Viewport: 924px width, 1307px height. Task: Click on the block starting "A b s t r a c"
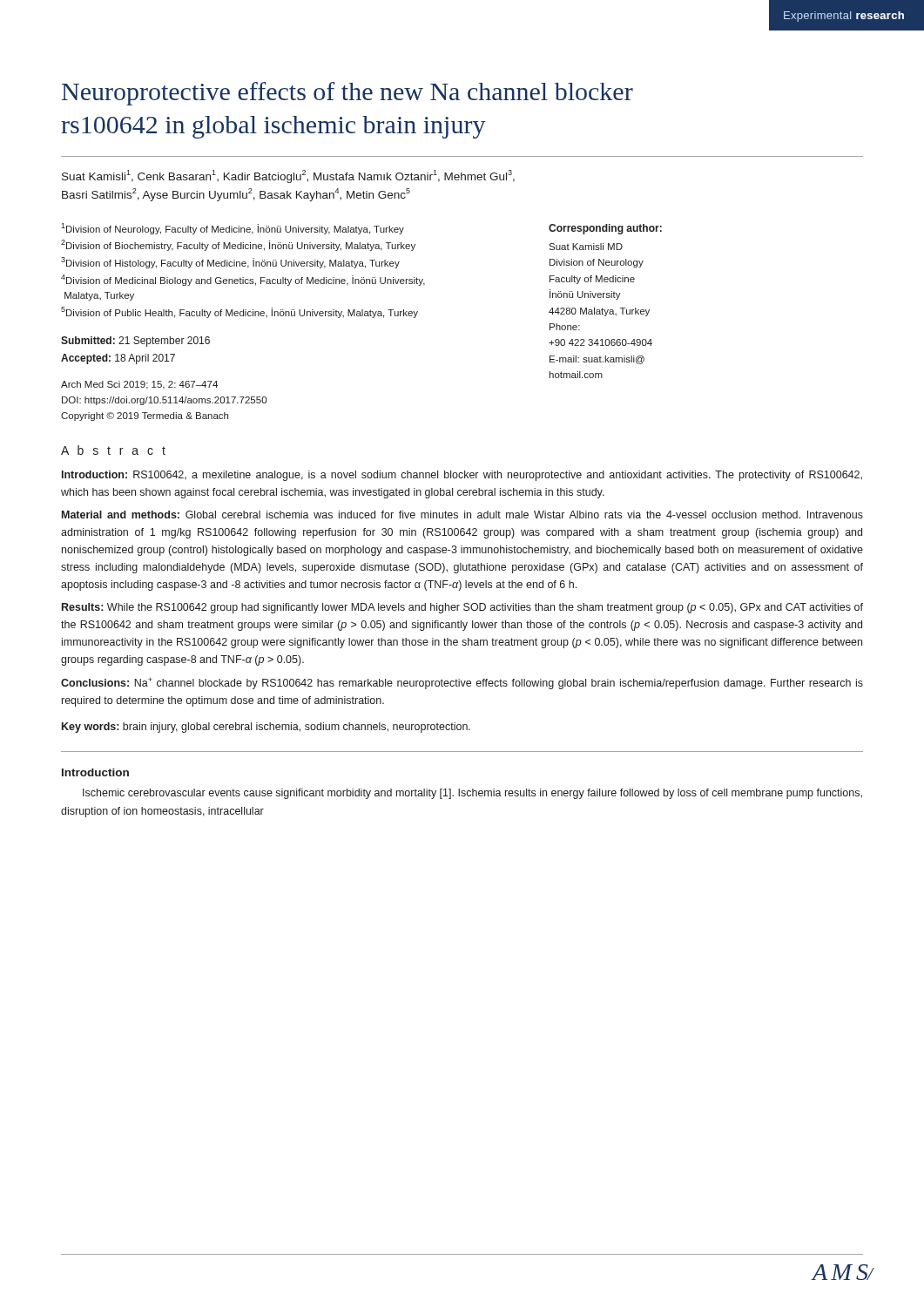[114, 450]
